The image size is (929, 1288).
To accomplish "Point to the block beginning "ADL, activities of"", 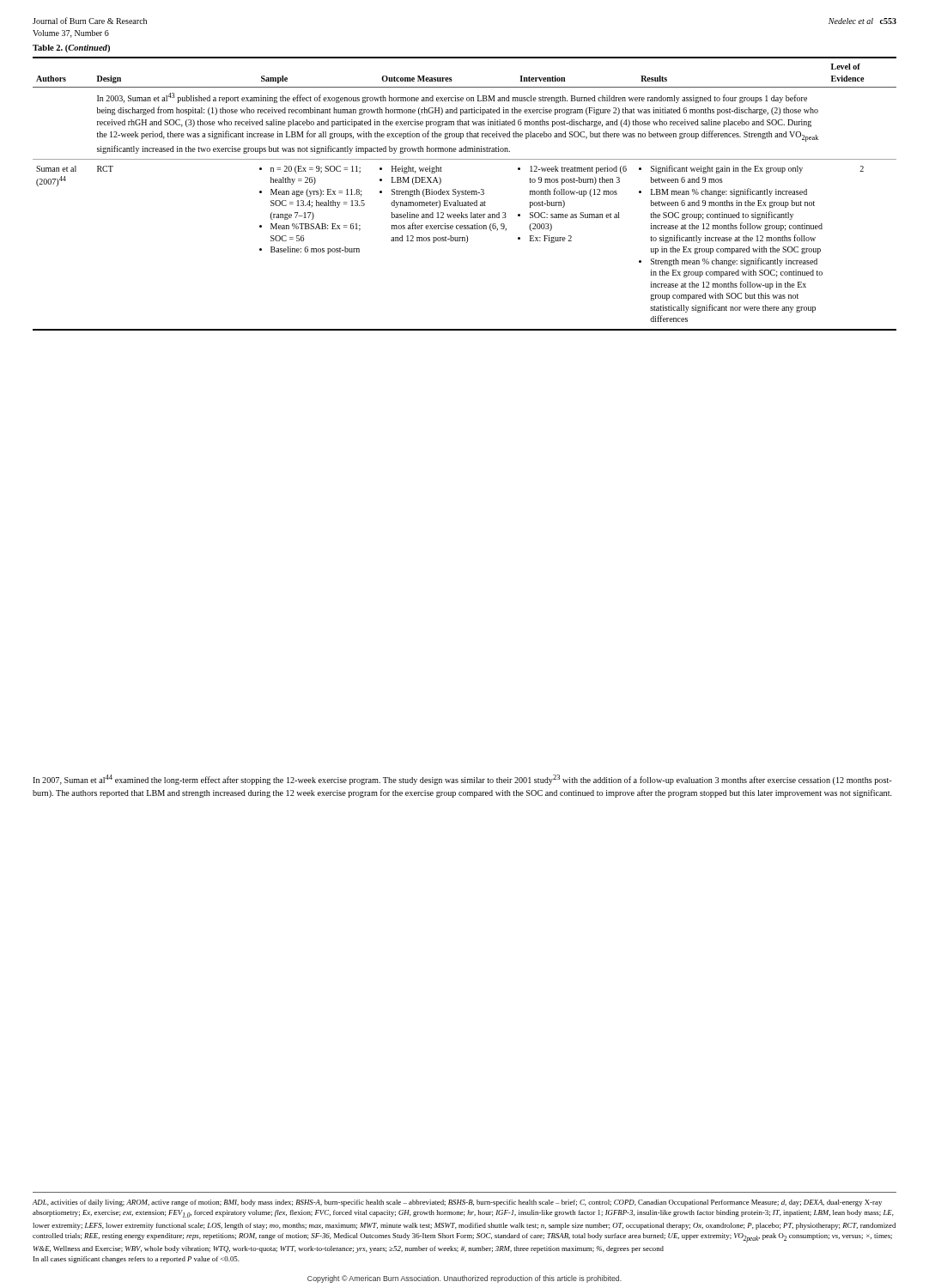I will click(464, 1230).
